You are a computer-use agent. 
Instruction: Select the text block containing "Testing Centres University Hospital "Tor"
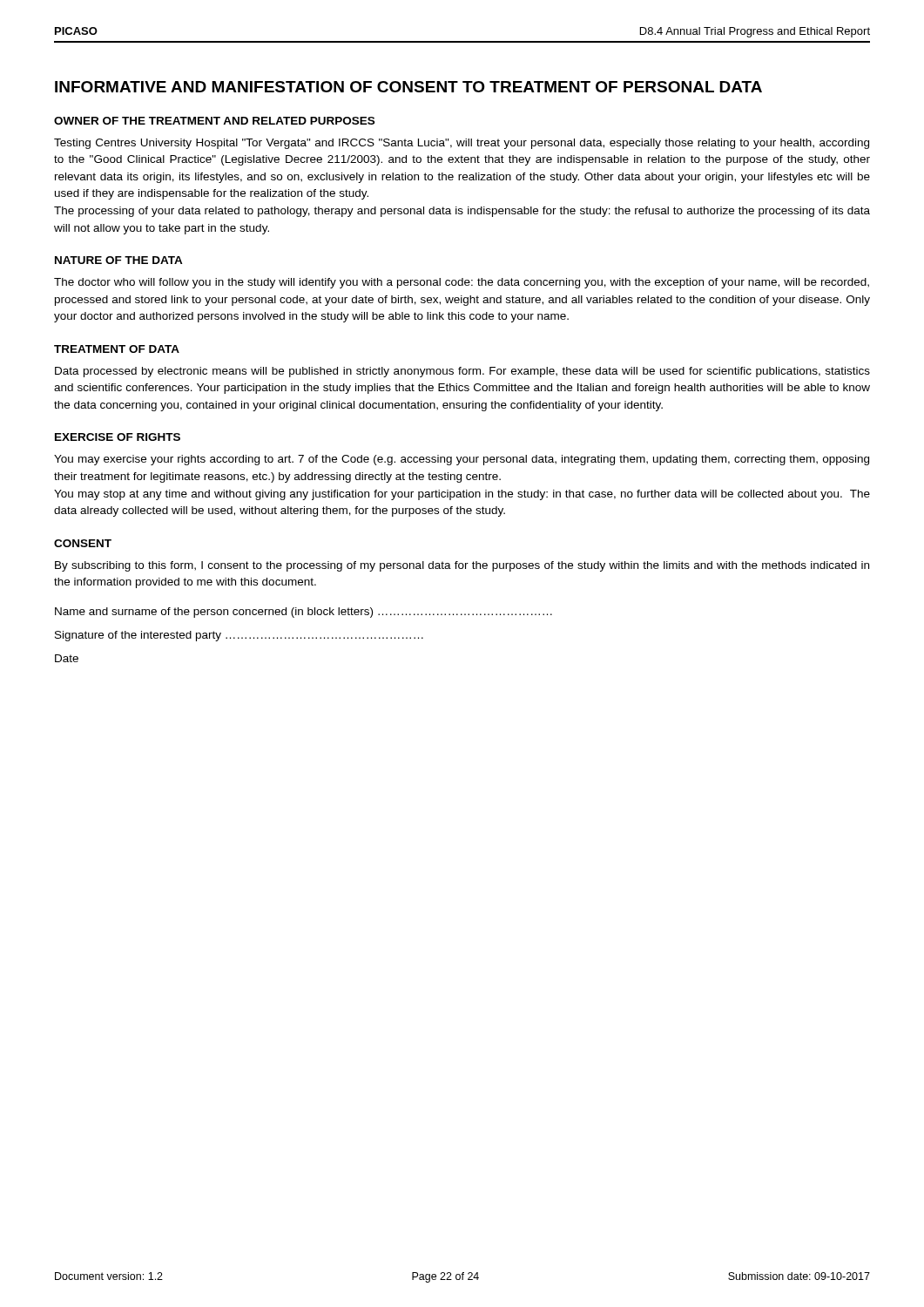tap(462, 185)
